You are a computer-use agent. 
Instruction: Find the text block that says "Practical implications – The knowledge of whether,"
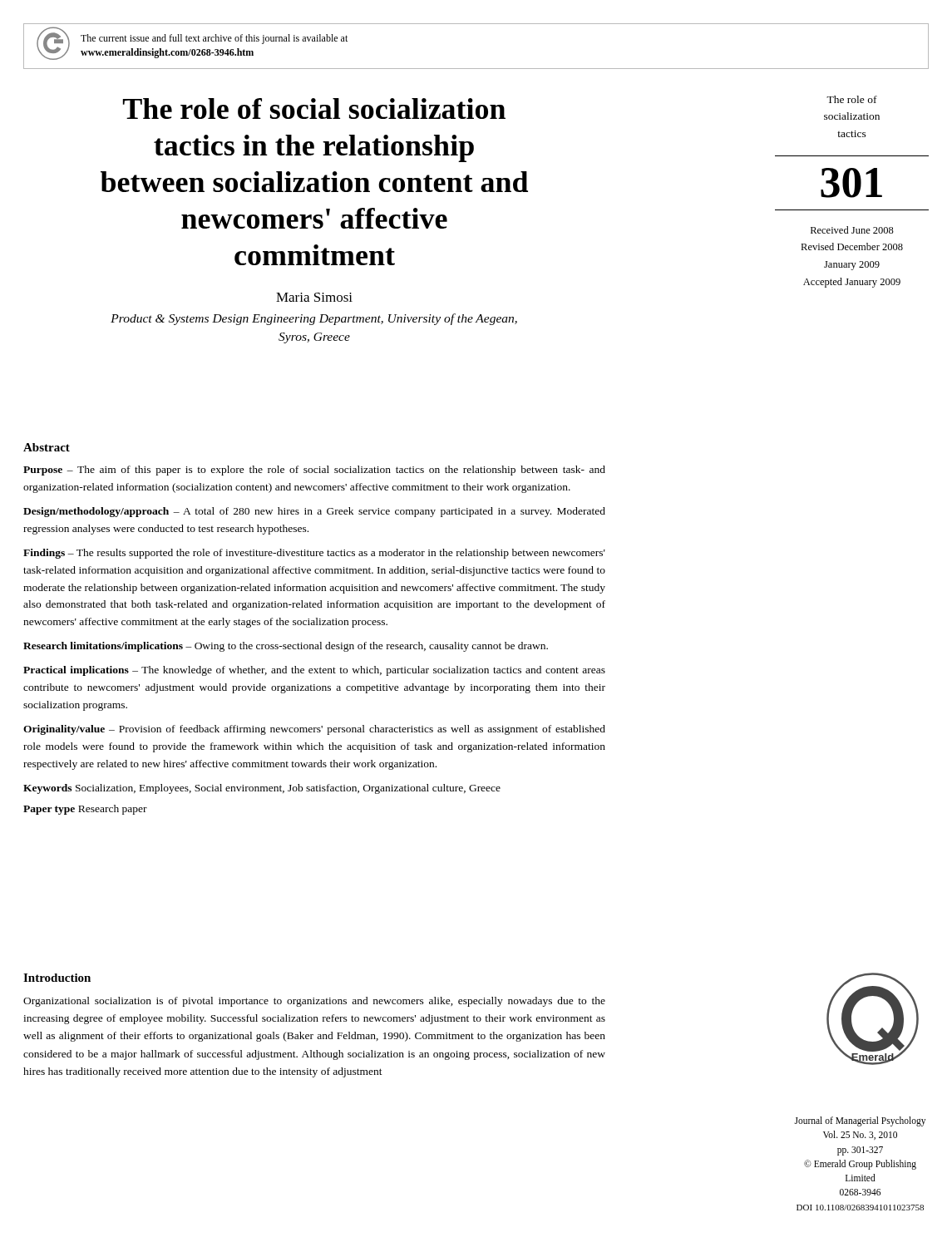coord(314,687)
